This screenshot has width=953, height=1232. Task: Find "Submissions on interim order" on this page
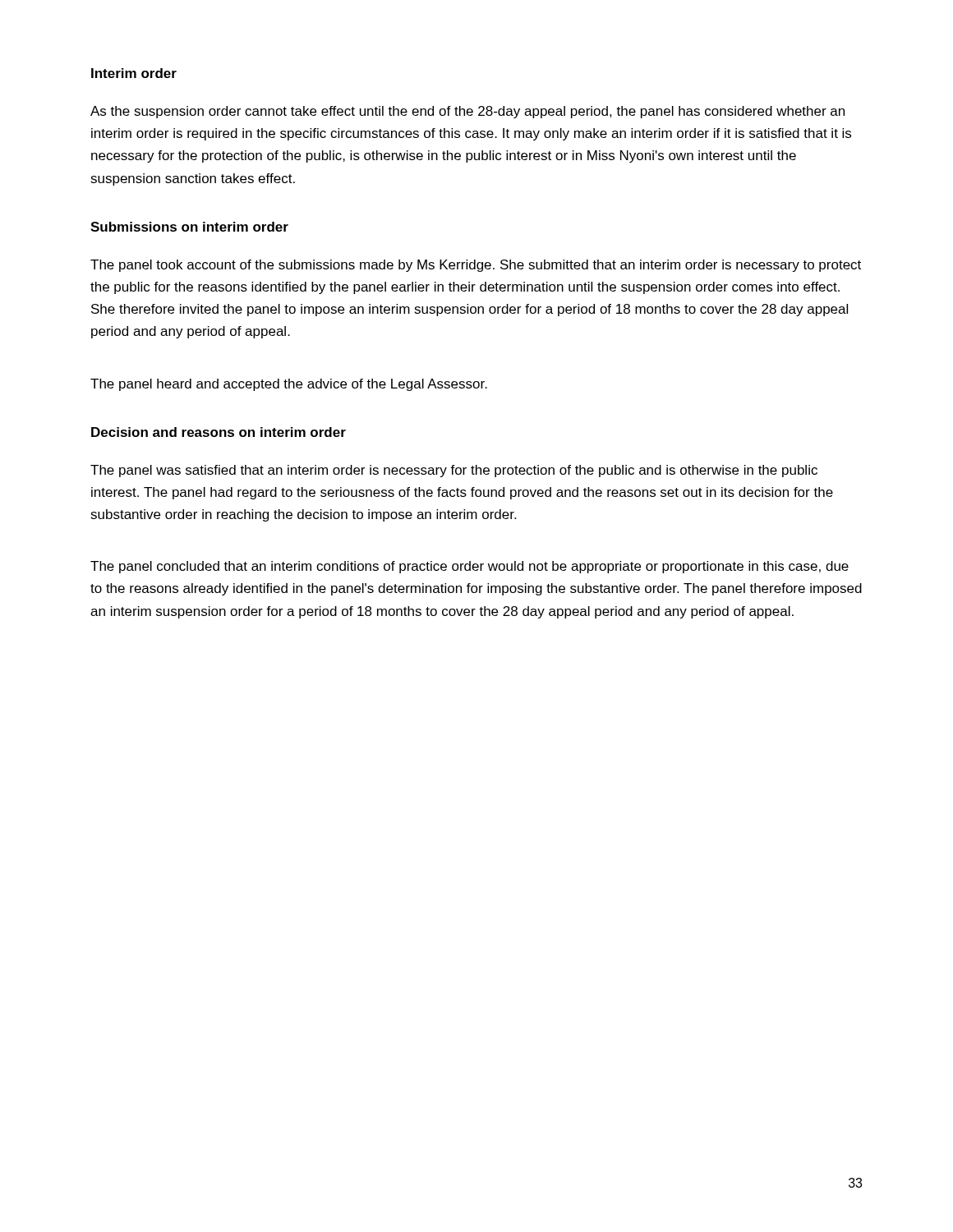[x=189, y=227]
